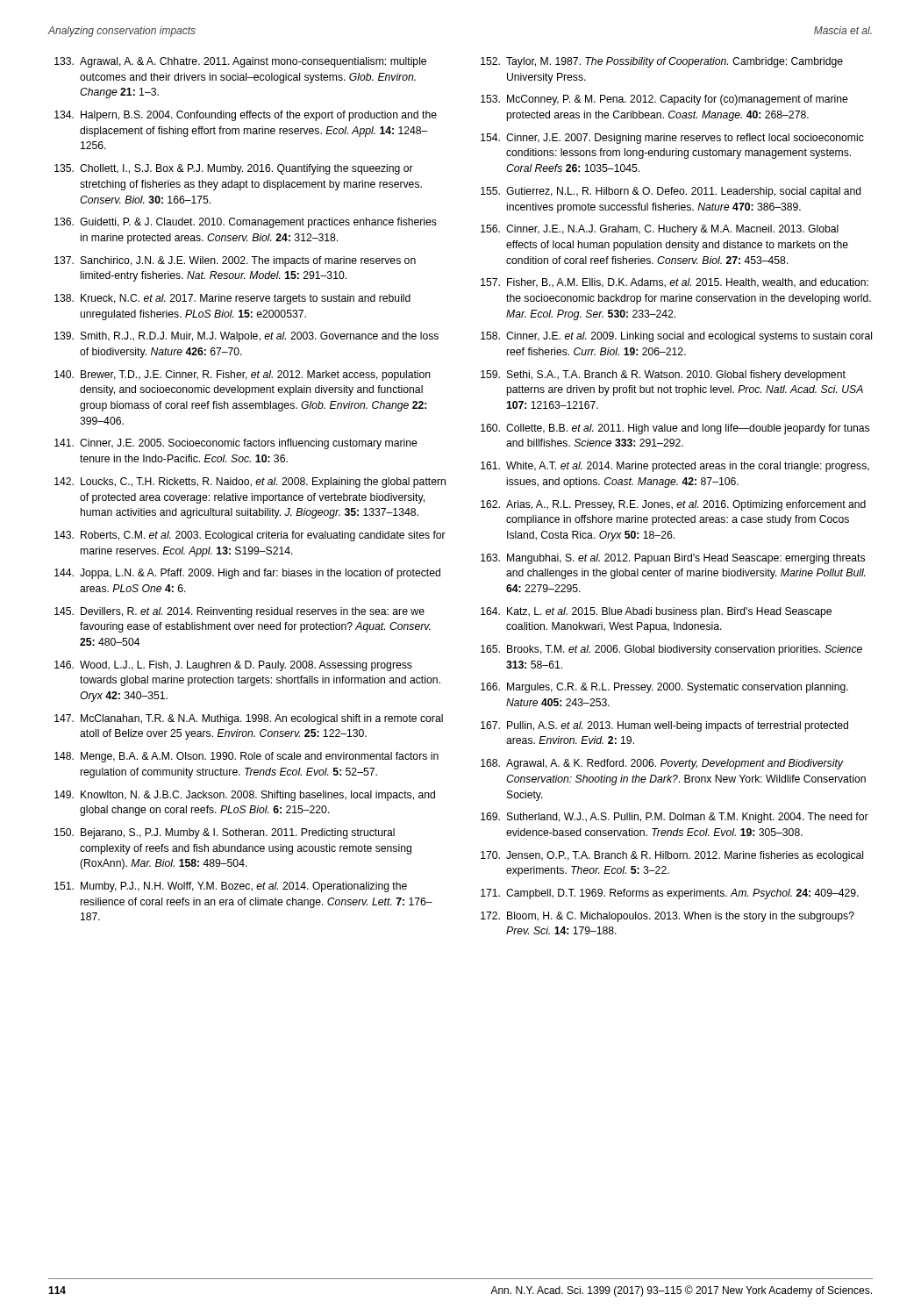The height and width of the screenshot is (1316, 921).
Task: Locate the list item that reads "162. Arias, A.,"
Action: click(x=674, y=520)
